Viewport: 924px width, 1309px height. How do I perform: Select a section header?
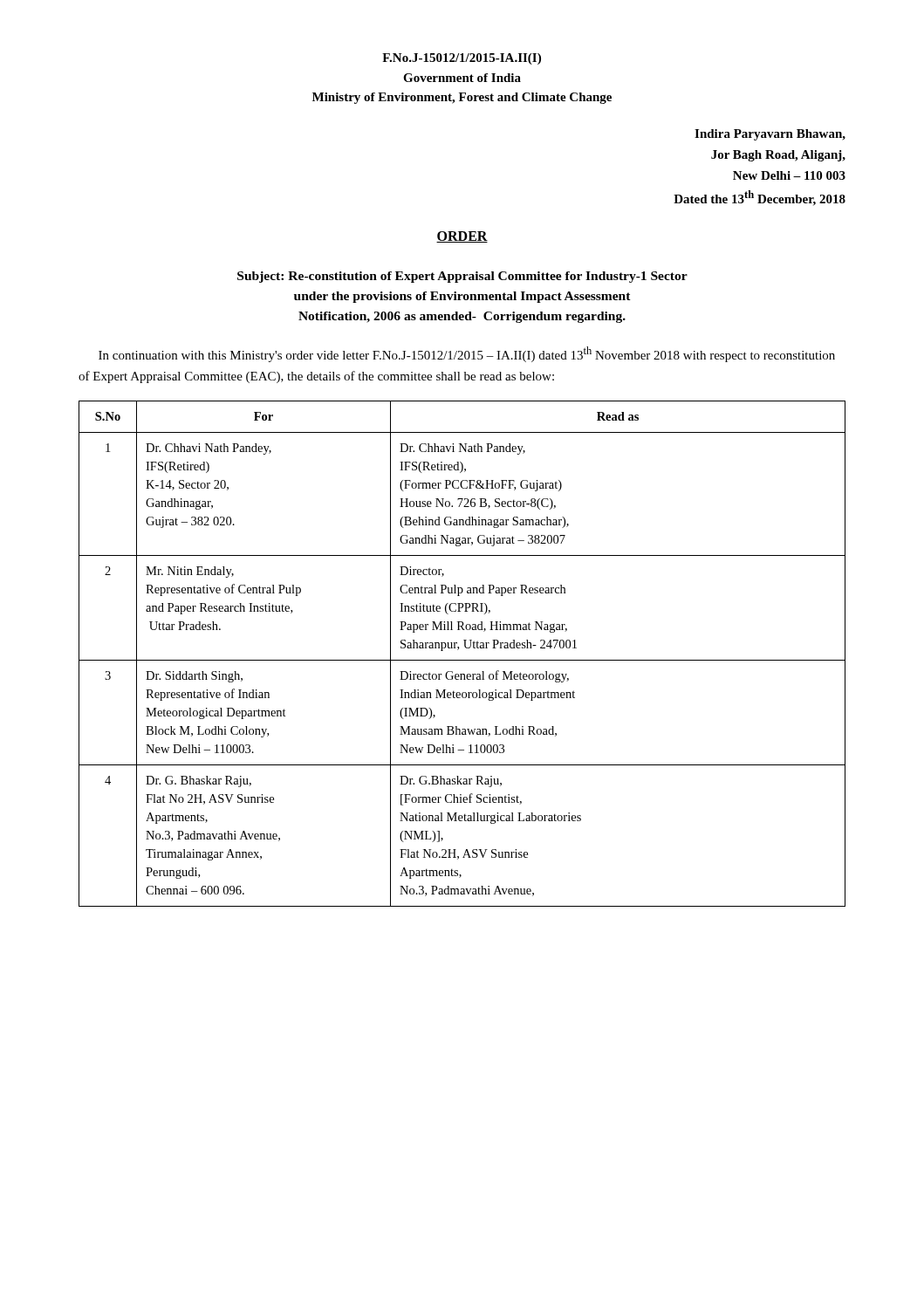pos(462,236)
